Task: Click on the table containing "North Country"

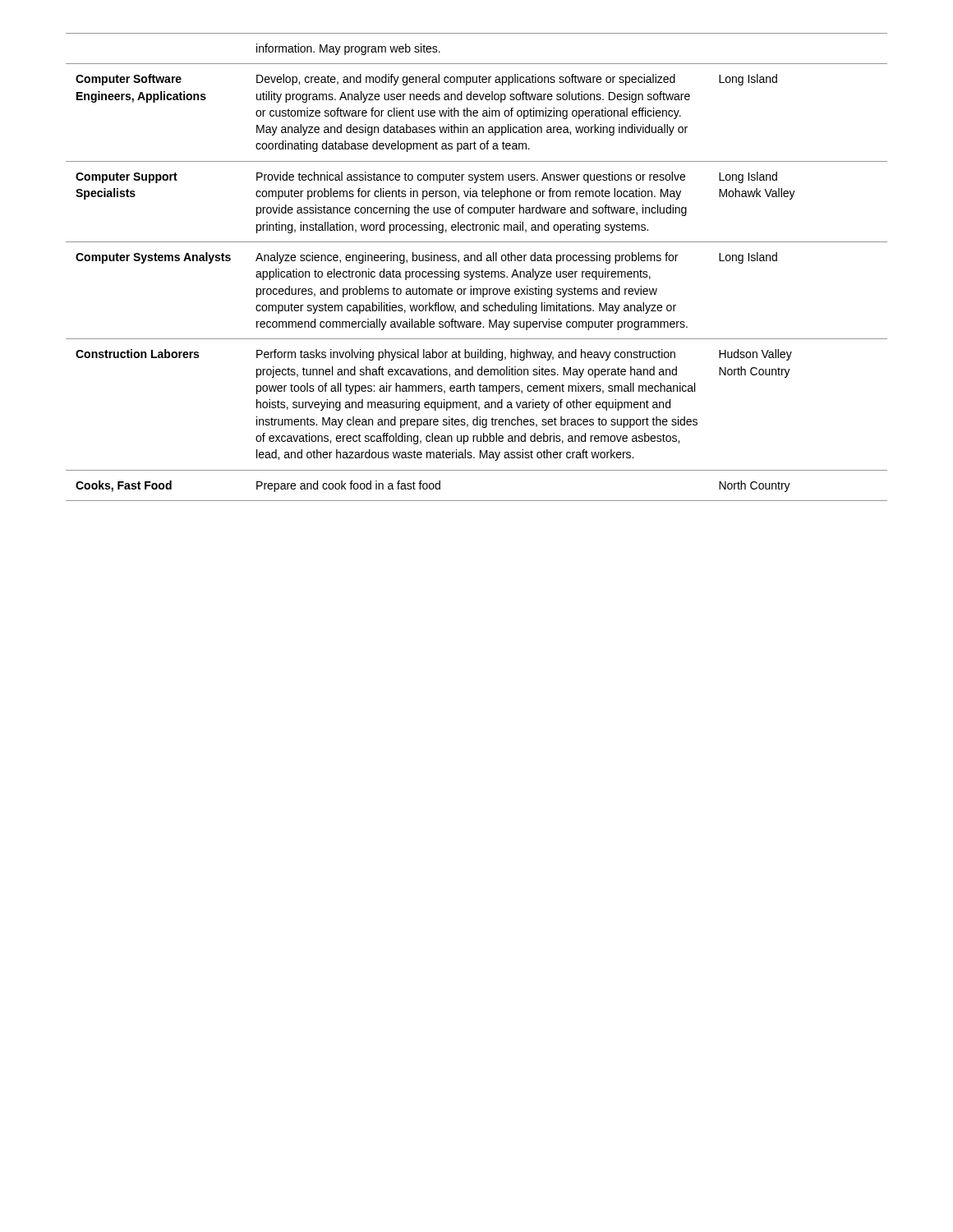Action: click(x=476, y=267)
